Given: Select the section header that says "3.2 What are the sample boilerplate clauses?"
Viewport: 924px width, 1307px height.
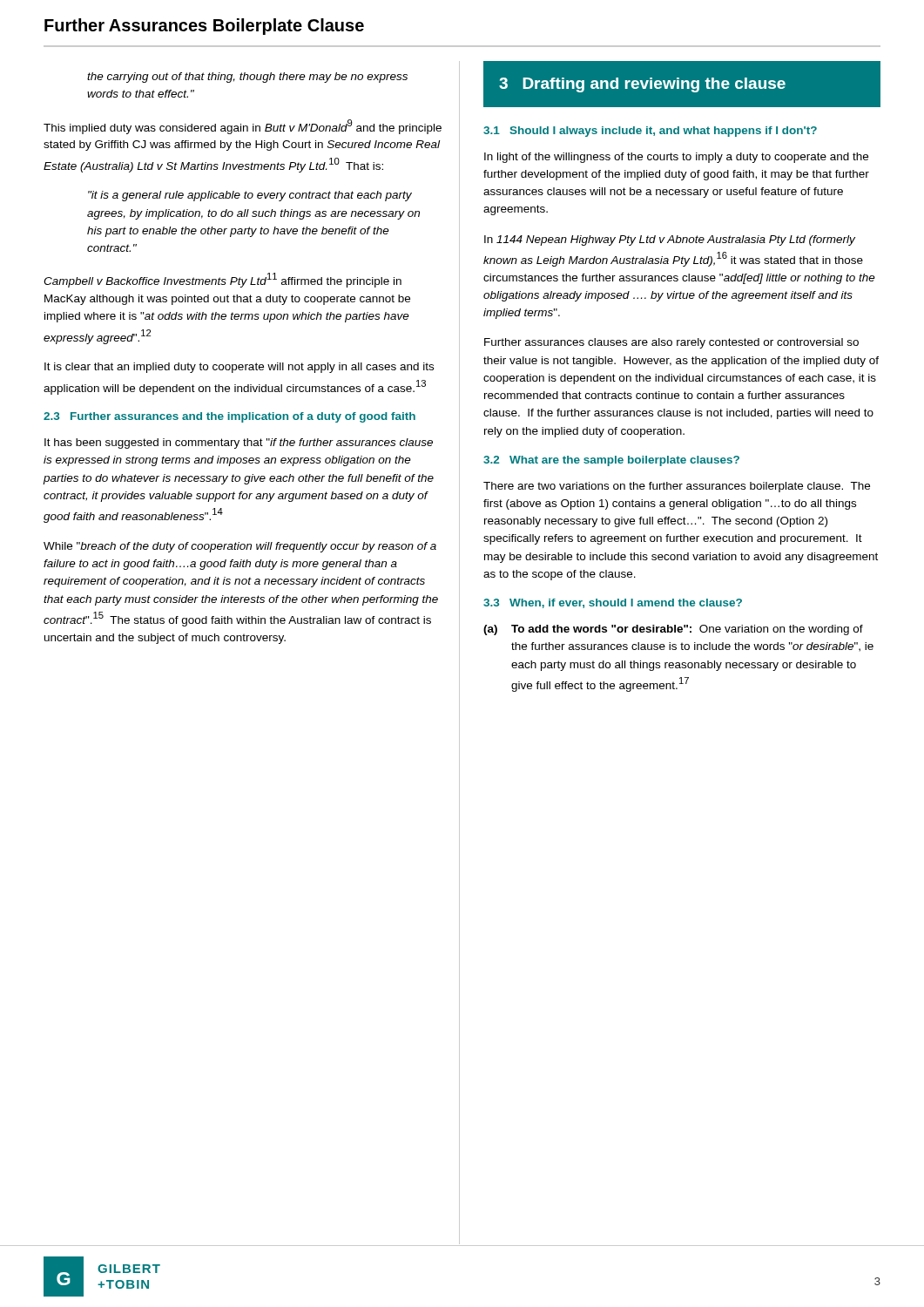Looking at the screenshot, I should coord(612,460).
